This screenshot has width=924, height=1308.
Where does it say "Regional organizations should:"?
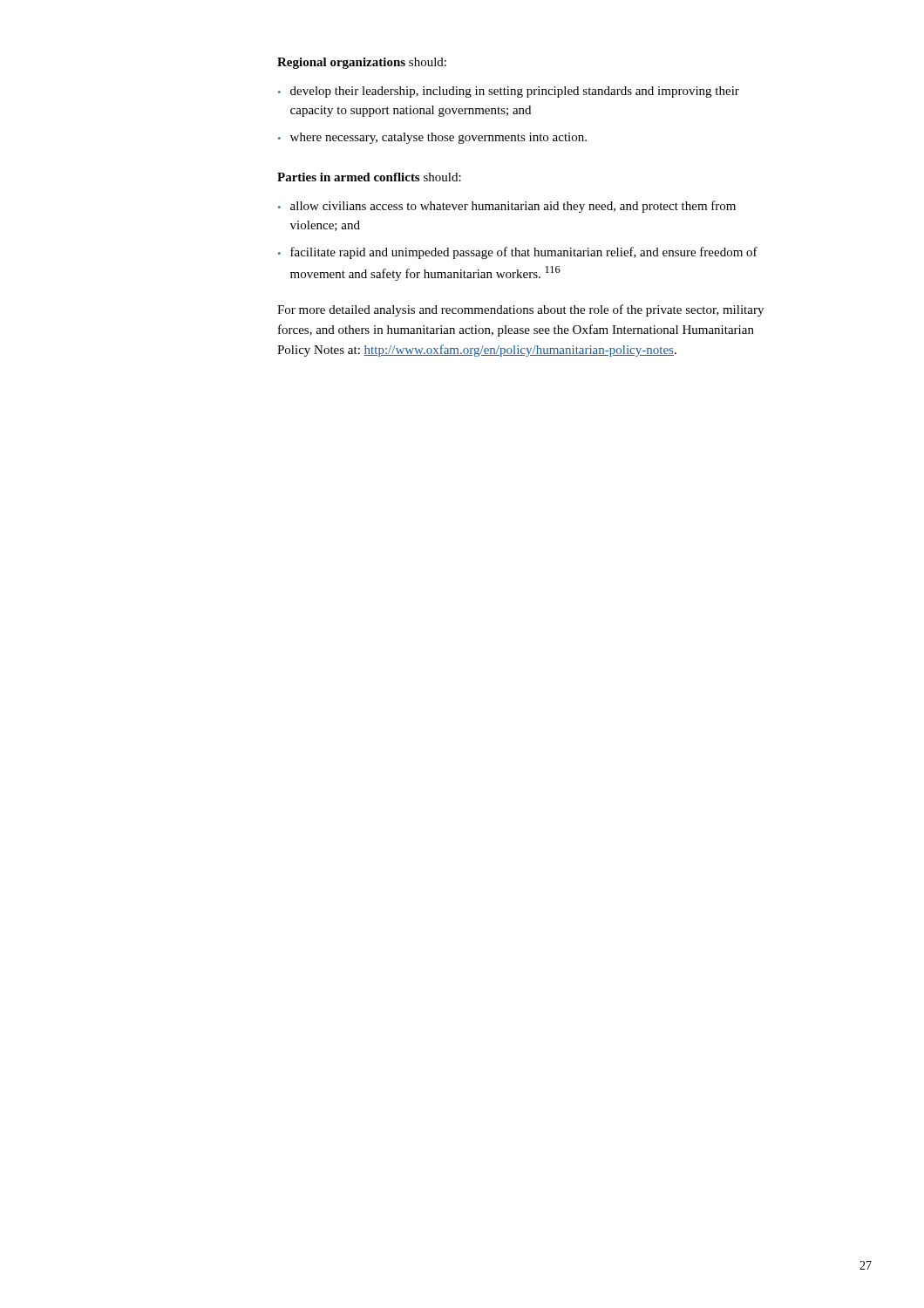(362, 62)
